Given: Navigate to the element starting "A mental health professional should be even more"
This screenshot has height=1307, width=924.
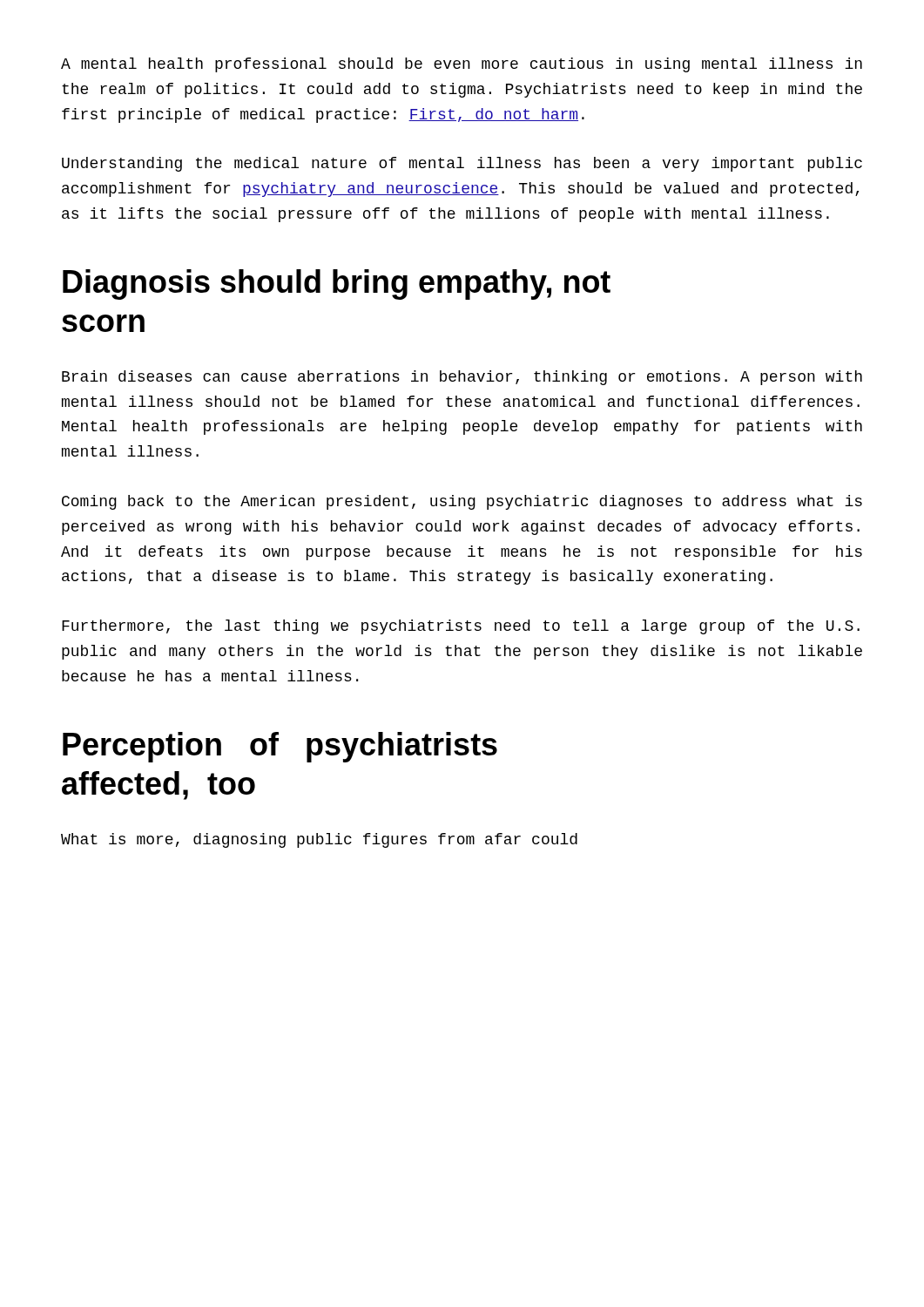Looking at the screenshot, I should pyautogui.click(x=462, y=90).
